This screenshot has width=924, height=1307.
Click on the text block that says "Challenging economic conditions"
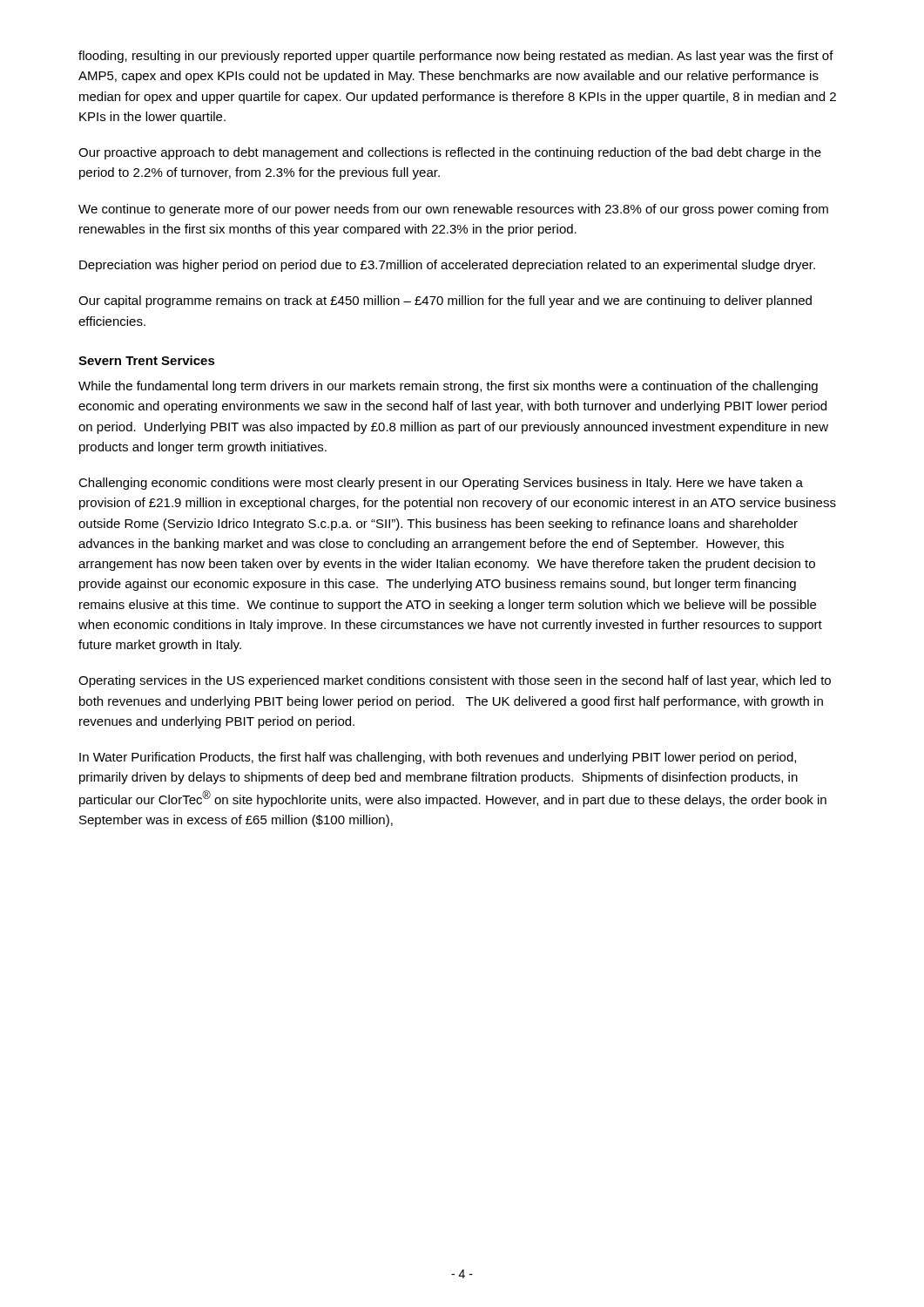click(457, 563)
